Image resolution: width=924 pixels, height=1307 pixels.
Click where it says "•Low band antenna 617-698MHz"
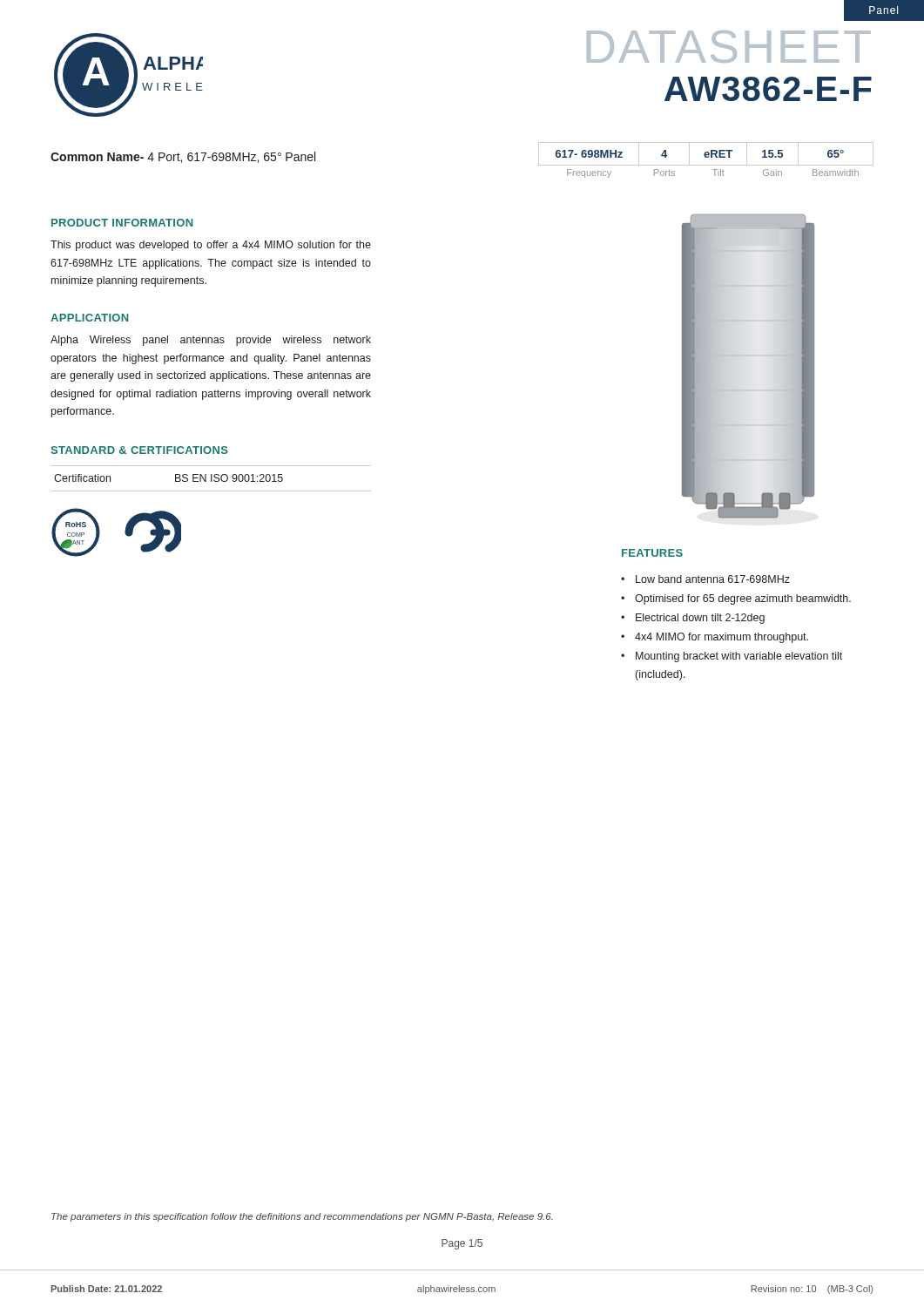[x=705, y=580]
